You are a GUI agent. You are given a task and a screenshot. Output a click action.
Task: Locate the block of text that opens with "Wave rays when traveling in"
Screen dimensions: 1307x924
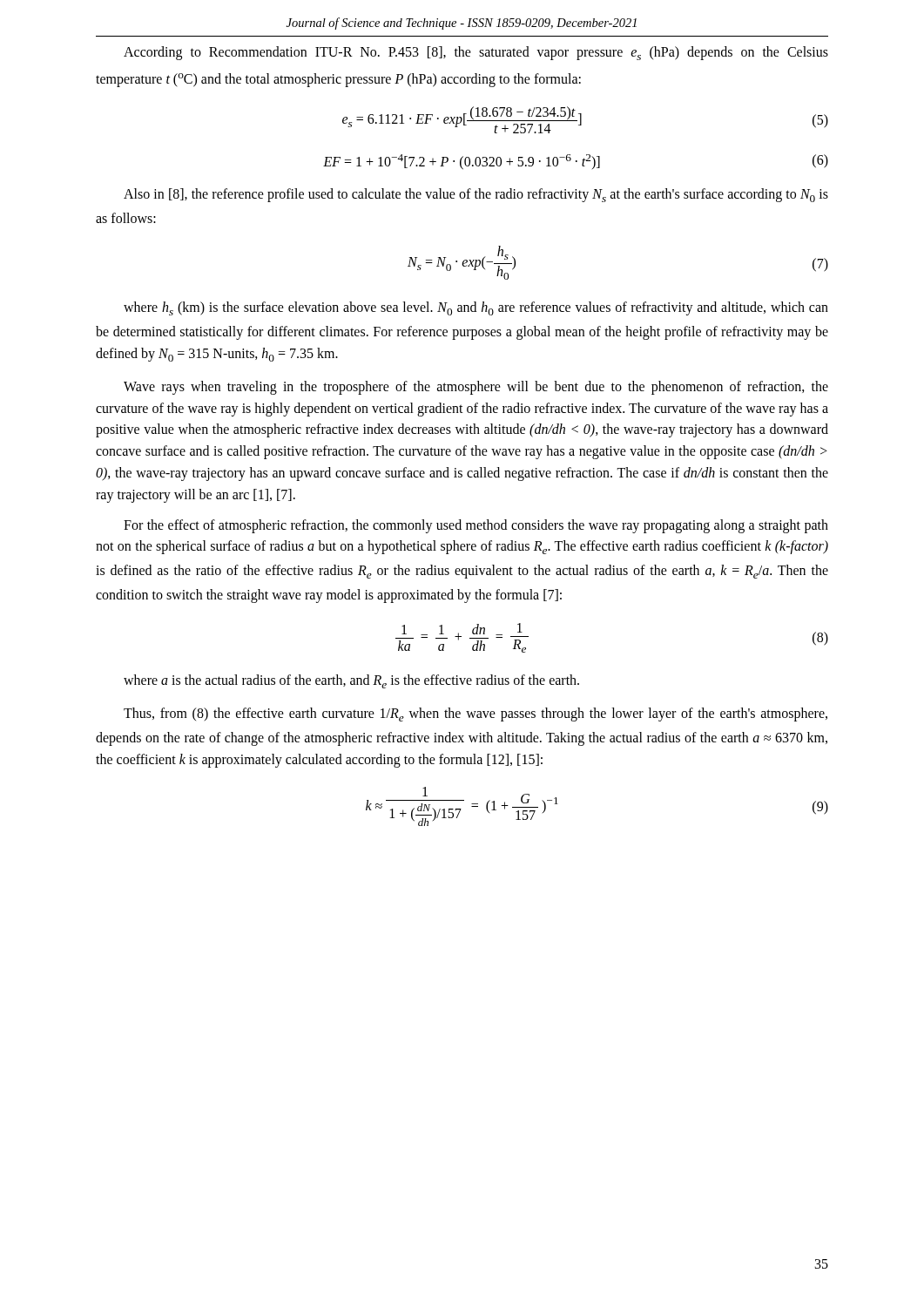[462, 441]
